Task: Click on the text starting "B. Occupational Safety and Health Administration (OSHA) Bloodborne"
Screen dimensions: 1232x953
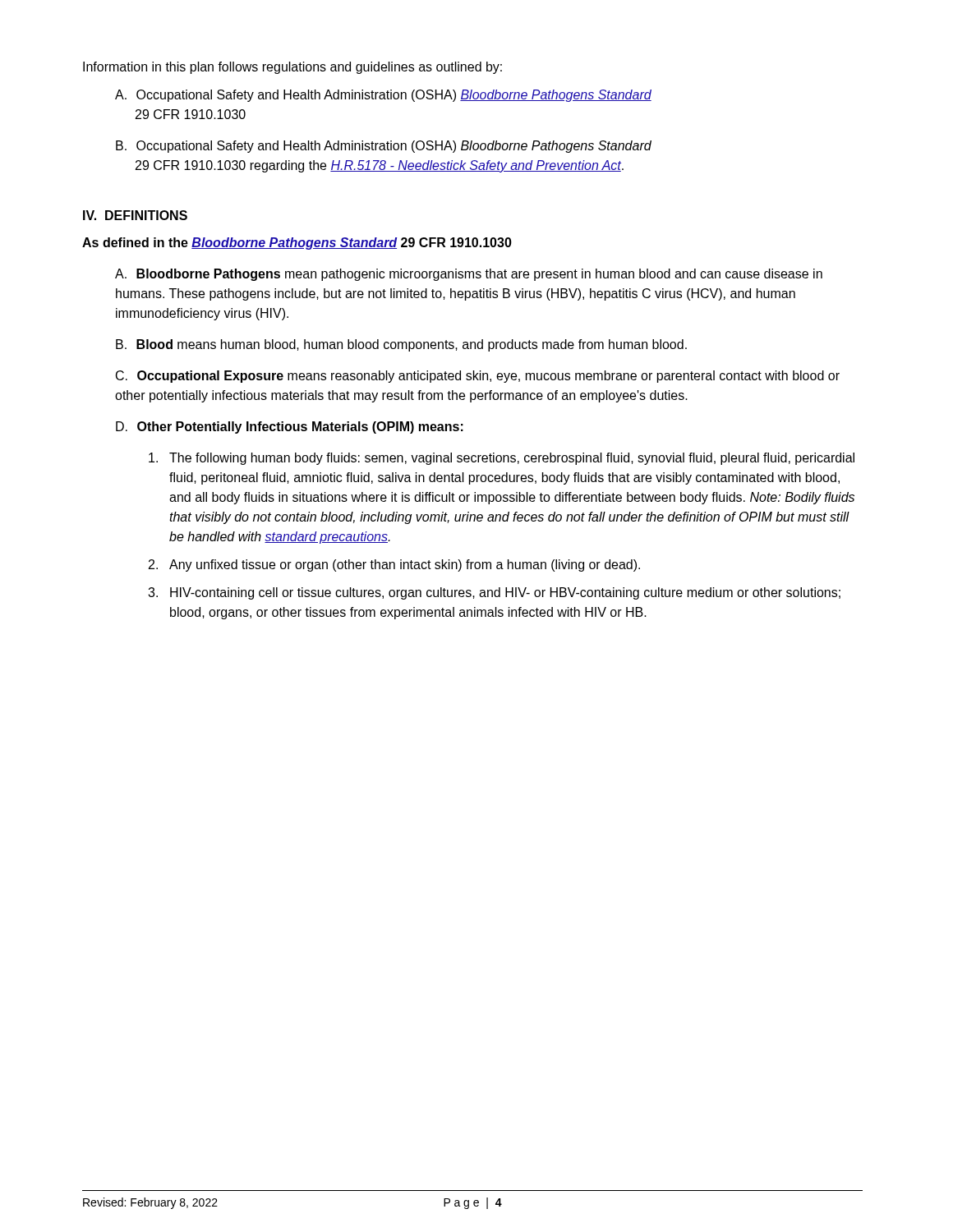Action: point(489,156)
